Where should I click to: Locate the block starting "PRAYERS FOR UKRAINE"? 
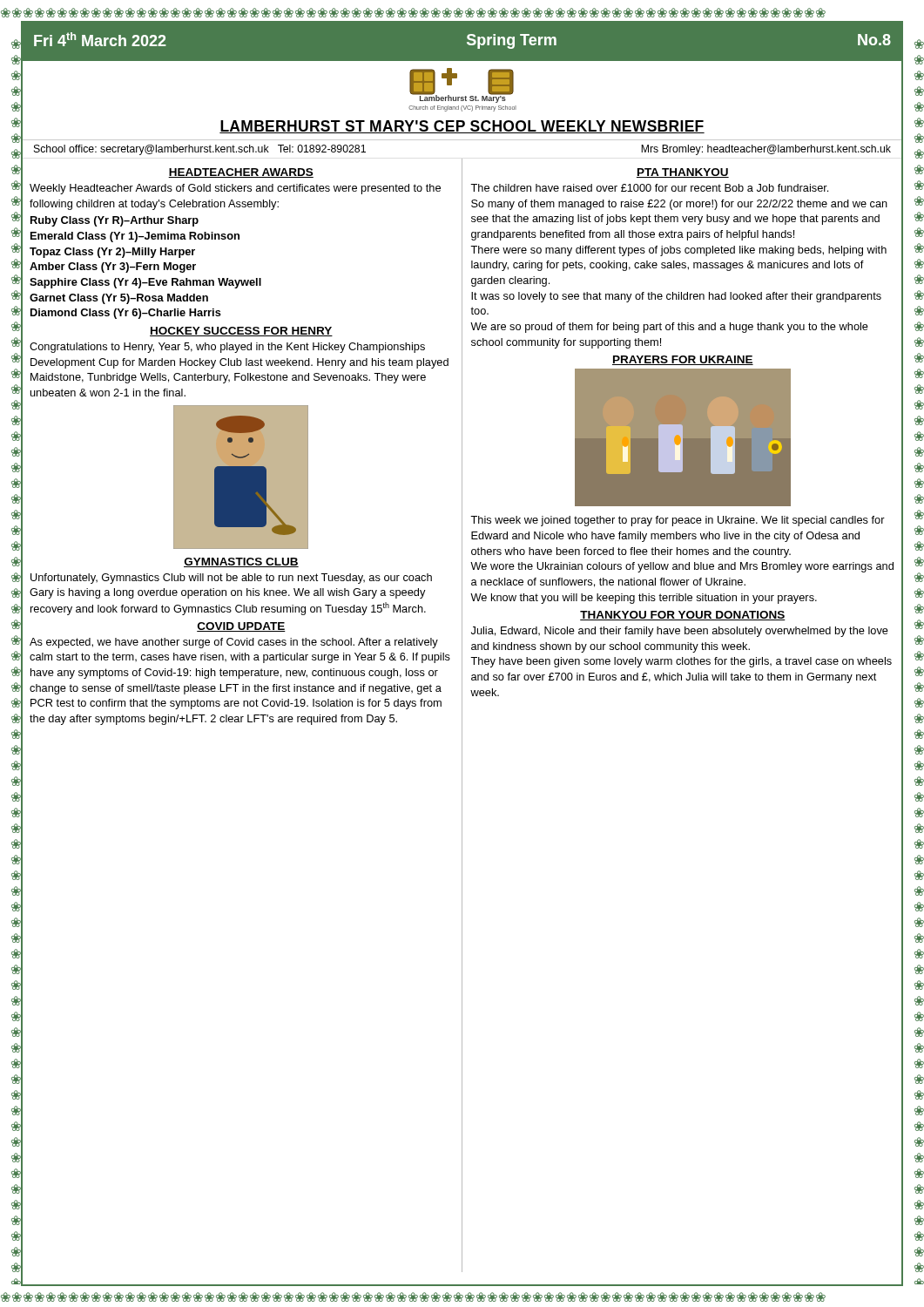coord(683,360)
